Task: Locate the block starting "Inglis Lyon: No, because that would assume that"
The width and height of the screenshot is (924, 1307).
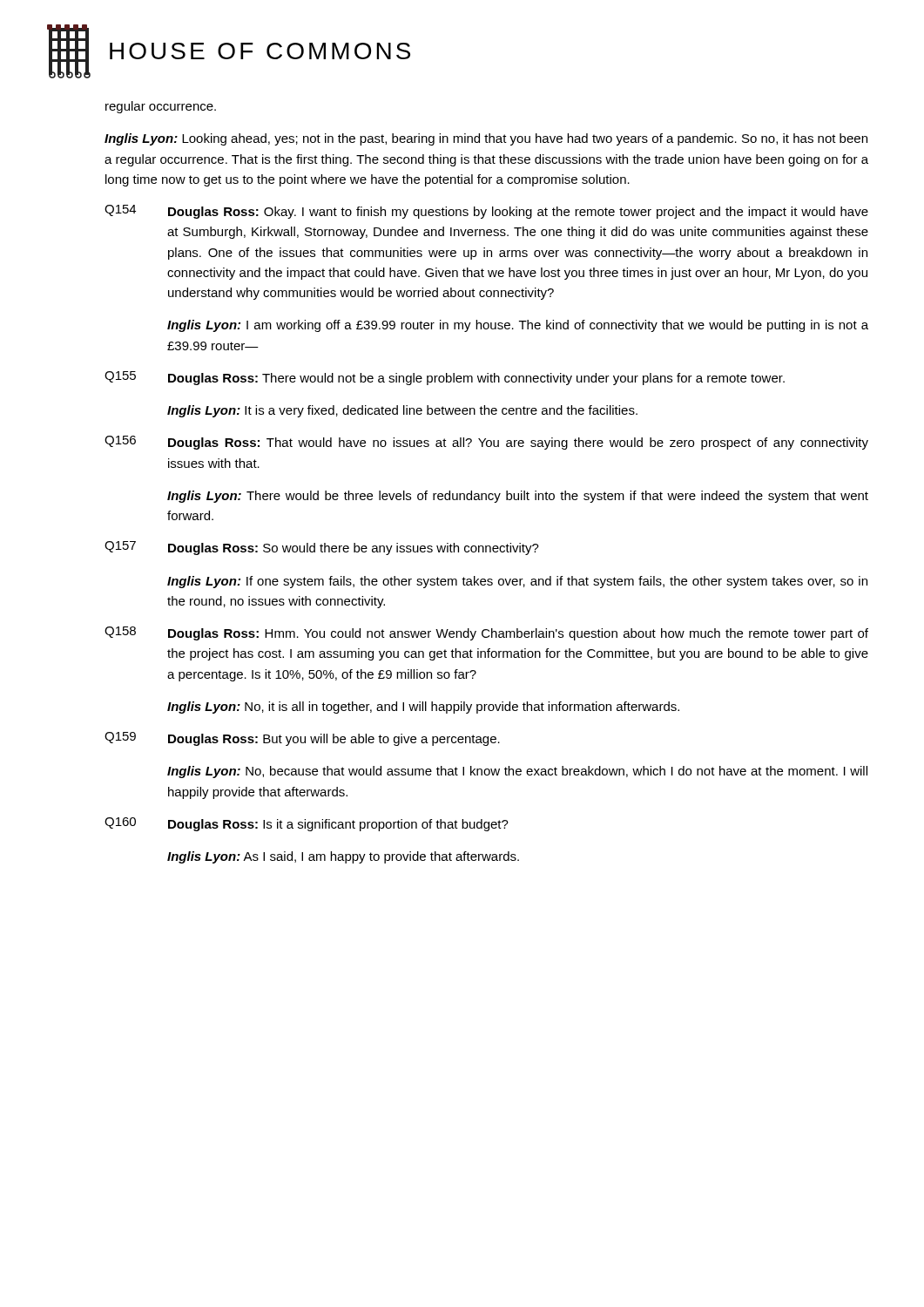Action: [x=518, y=781]
